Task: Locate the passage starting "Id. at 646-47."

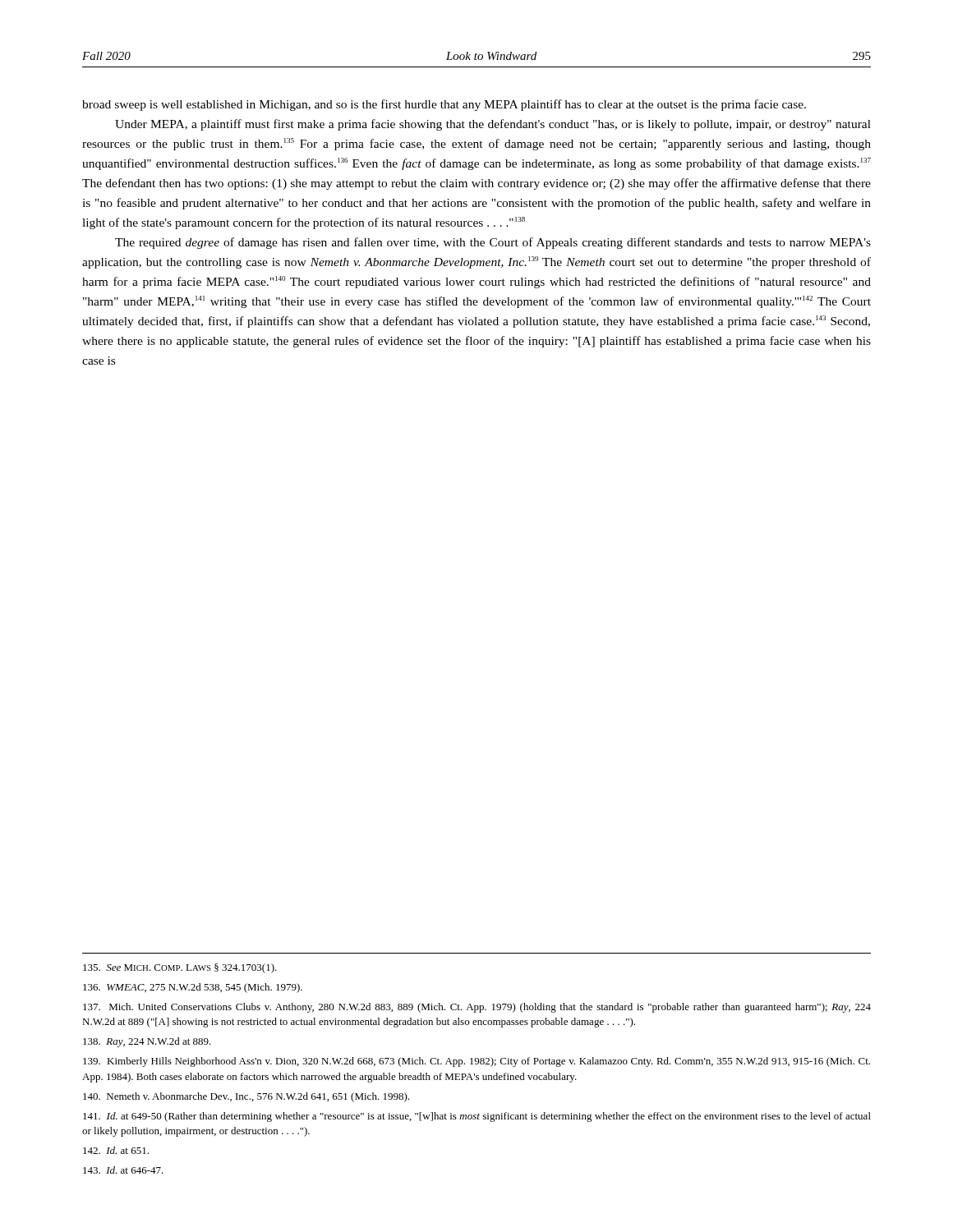Action: 123,1170
